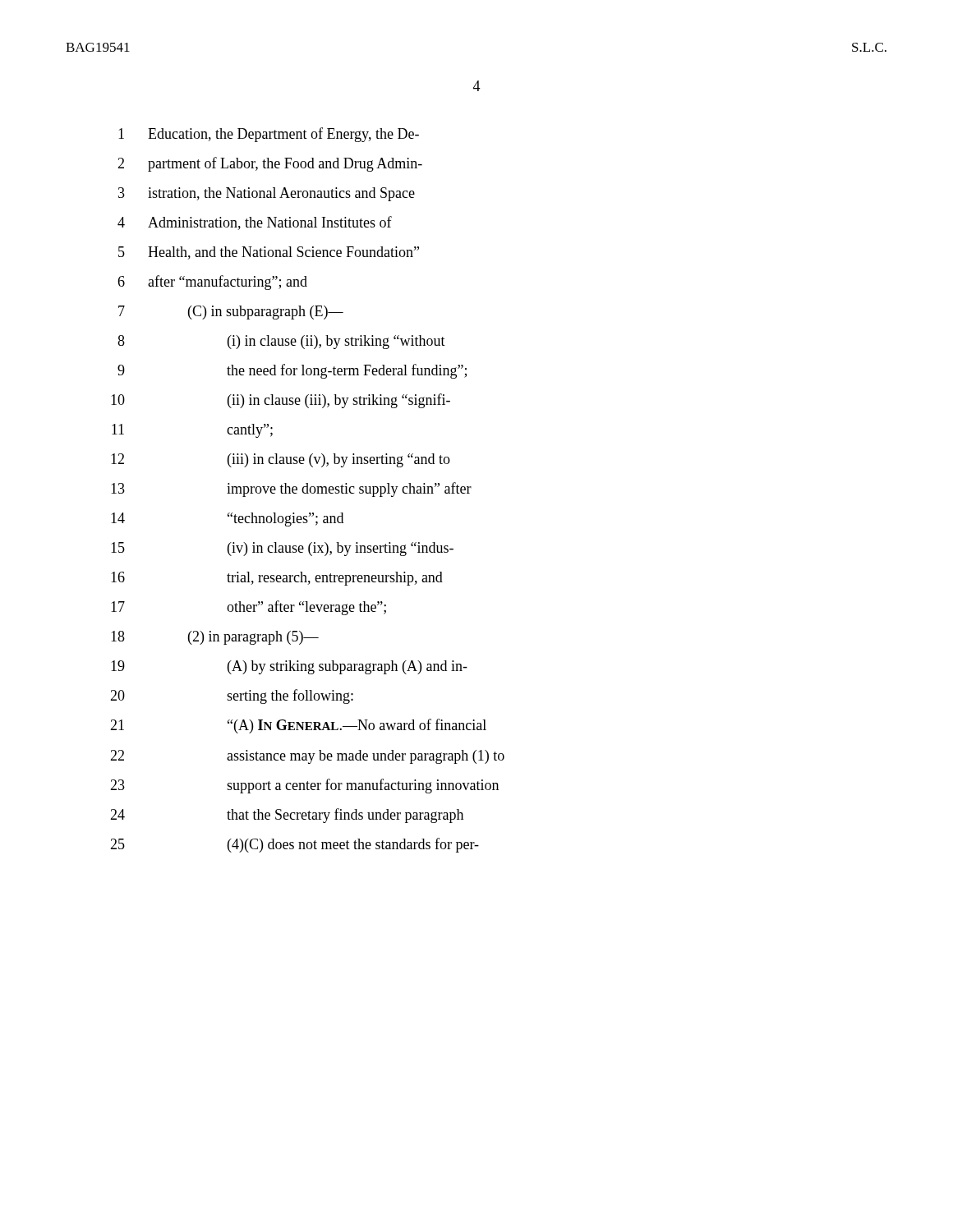Viewport: 953px width, 1232px height.
Task: Find the list item with the text "14 “technologies”; and"
Action: [x=227, y=519]
